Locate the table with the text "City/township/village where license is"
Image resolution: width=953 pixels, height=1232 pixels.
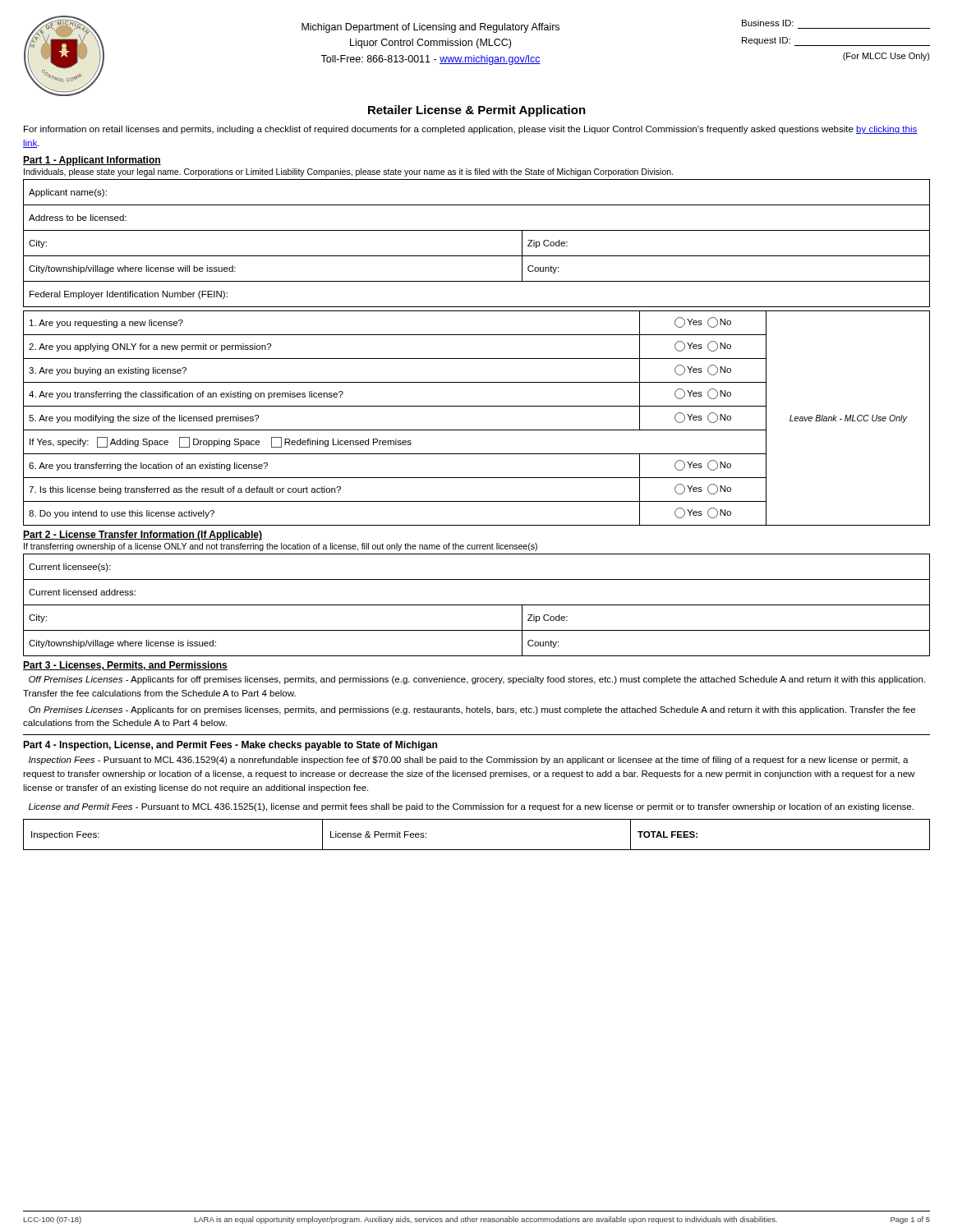476,605
